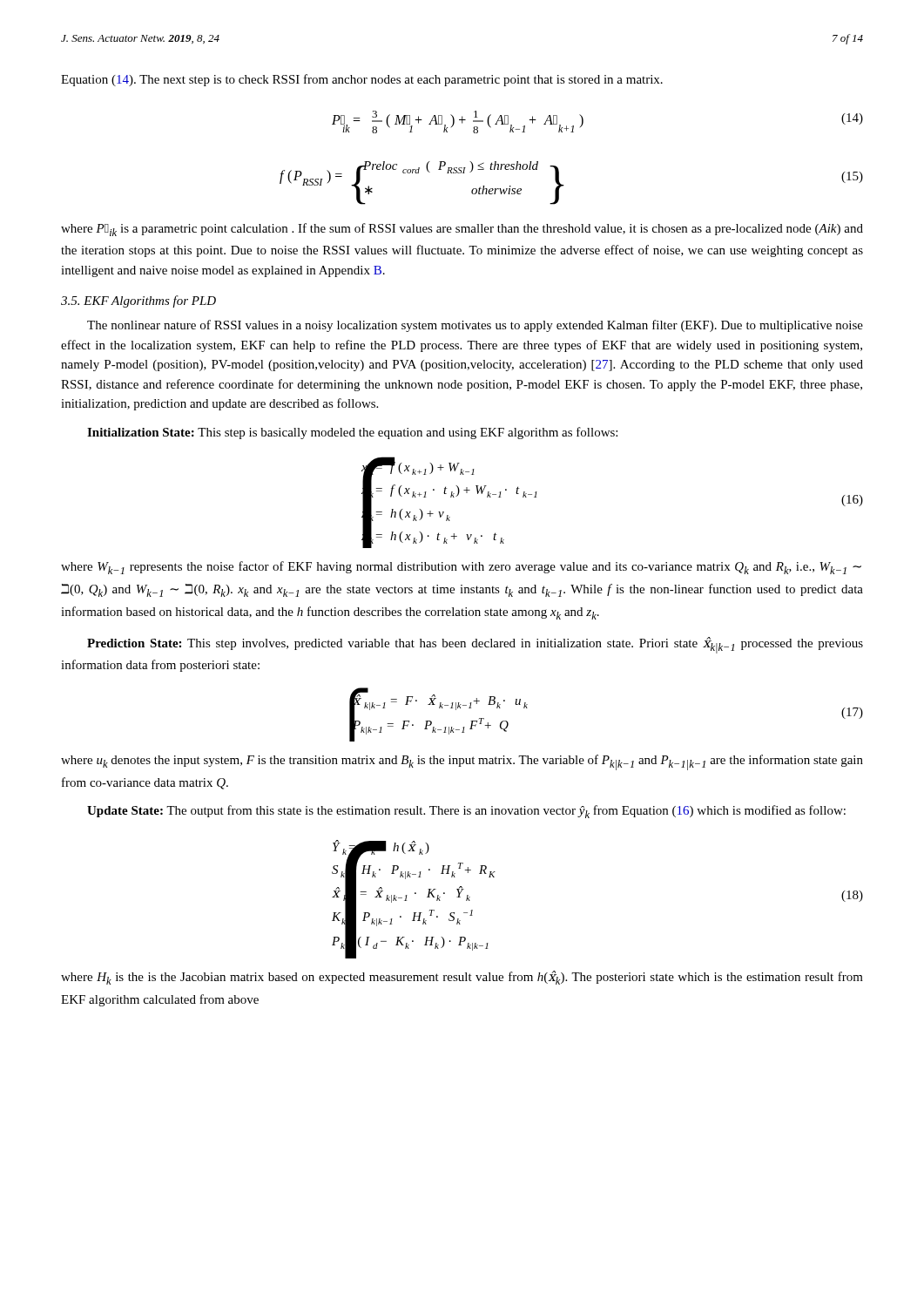This screenshot has height=1307, width=924.
Task: Navigate to the region starting "where P⃗ik is a parametric point"
Action: click(462, 249)
